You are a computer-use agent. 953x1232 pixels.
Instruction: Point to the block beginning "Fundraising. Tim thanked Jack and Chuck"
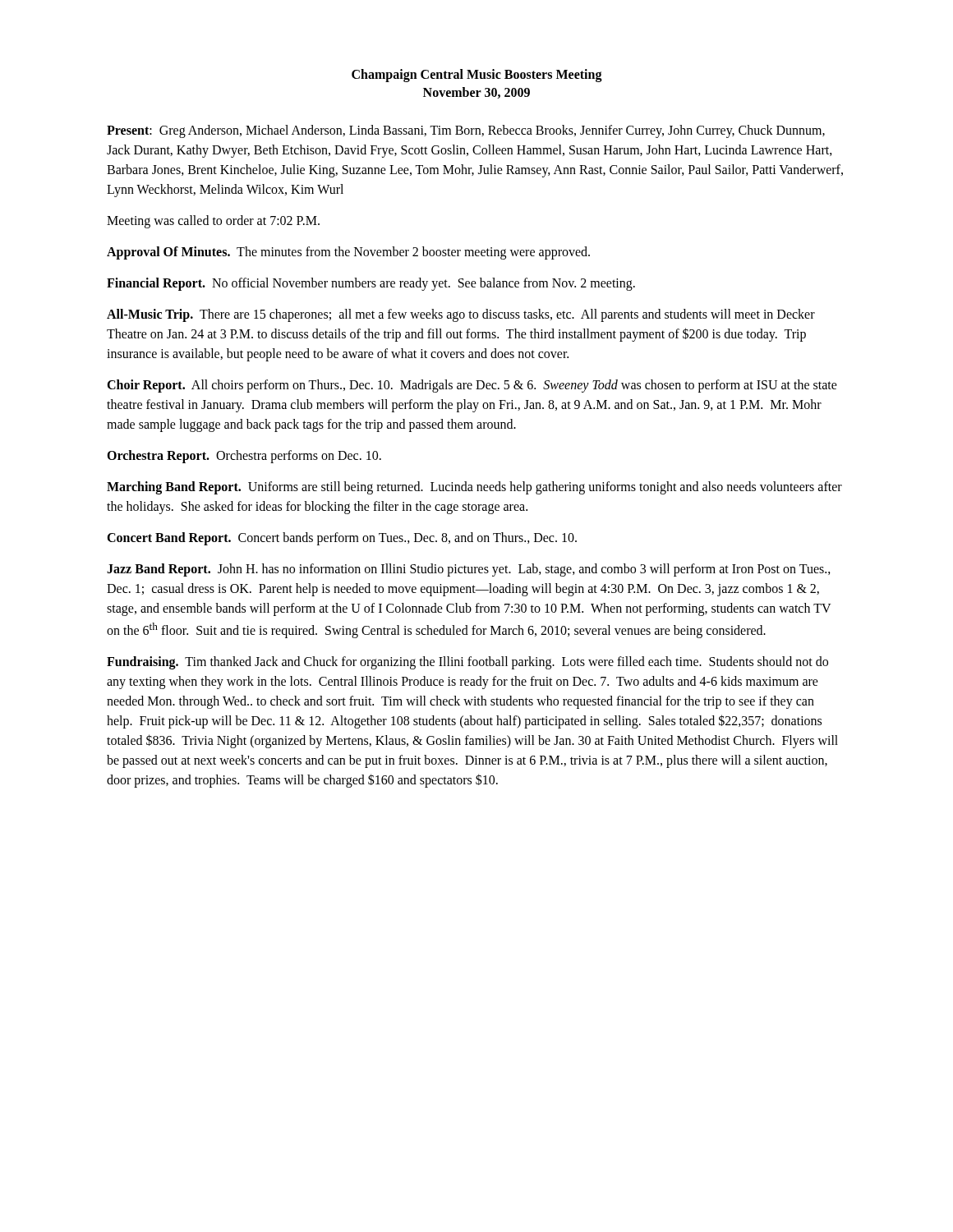pos(473,721)
